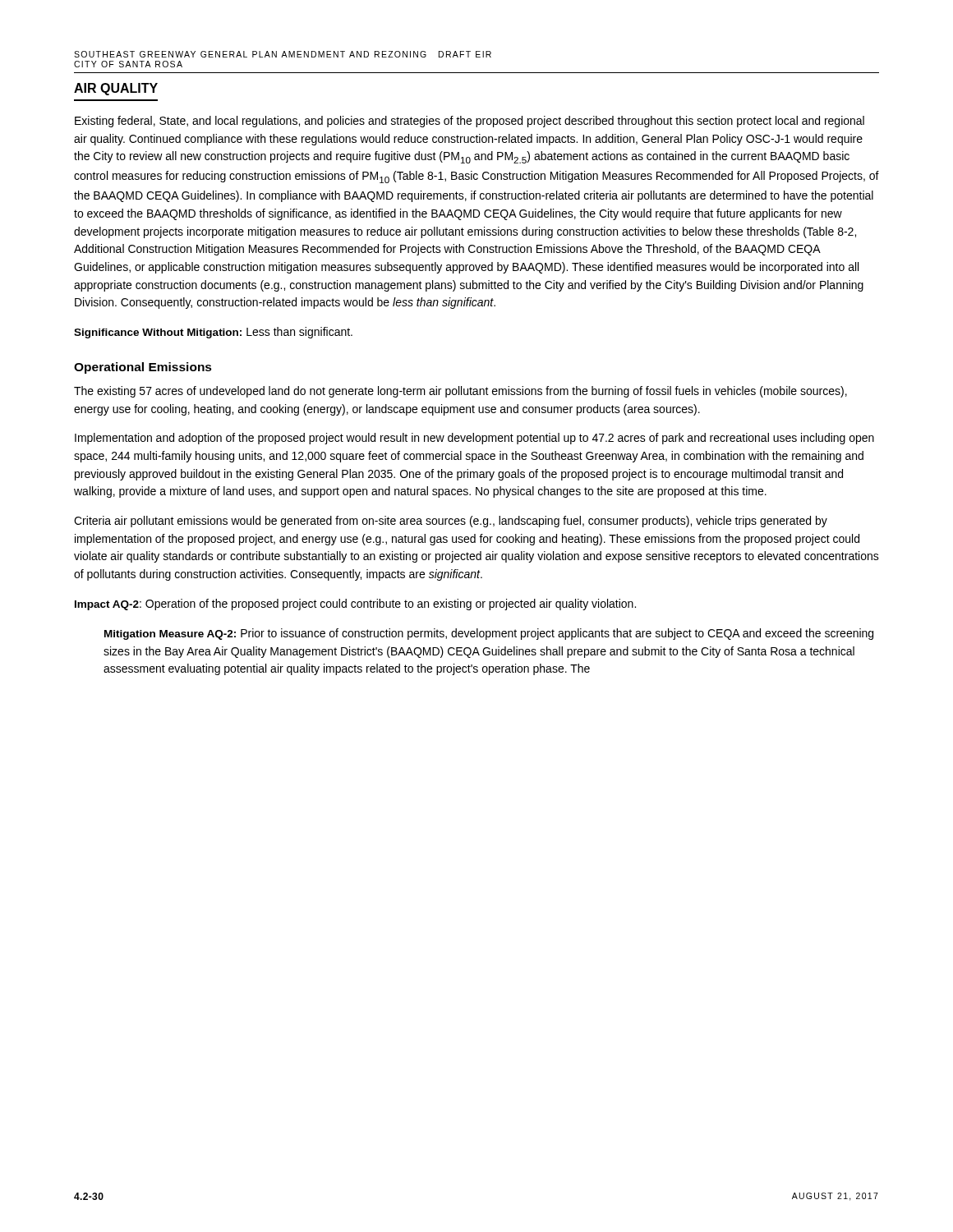The image size is (953, 1232).
Task: Click on the text block containing "The existing 57 acres of undeveloped"
Action: tap(476, 400)
